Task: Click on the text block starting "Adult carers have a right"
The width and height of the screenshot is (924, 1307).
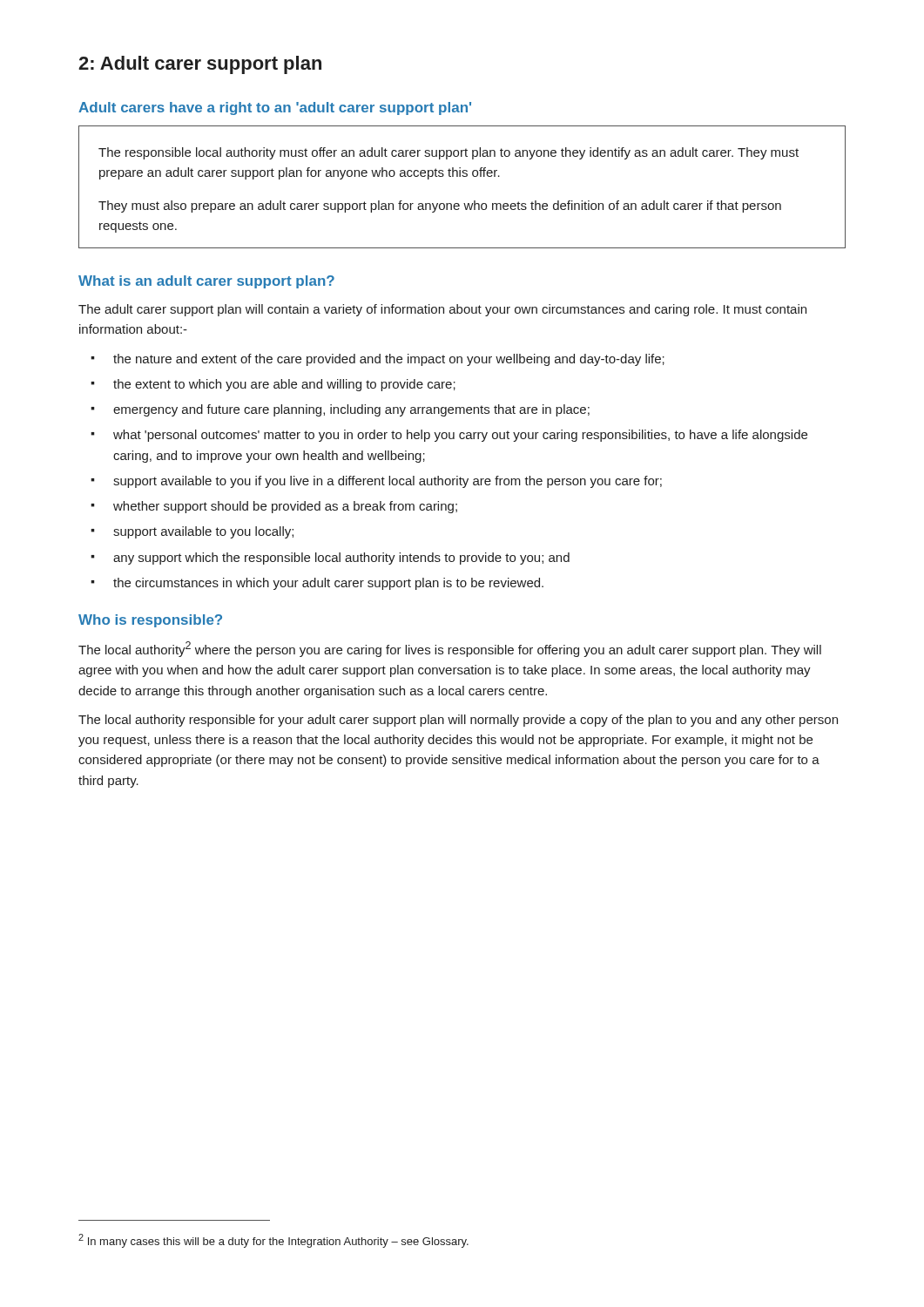Action: [462, 108]
